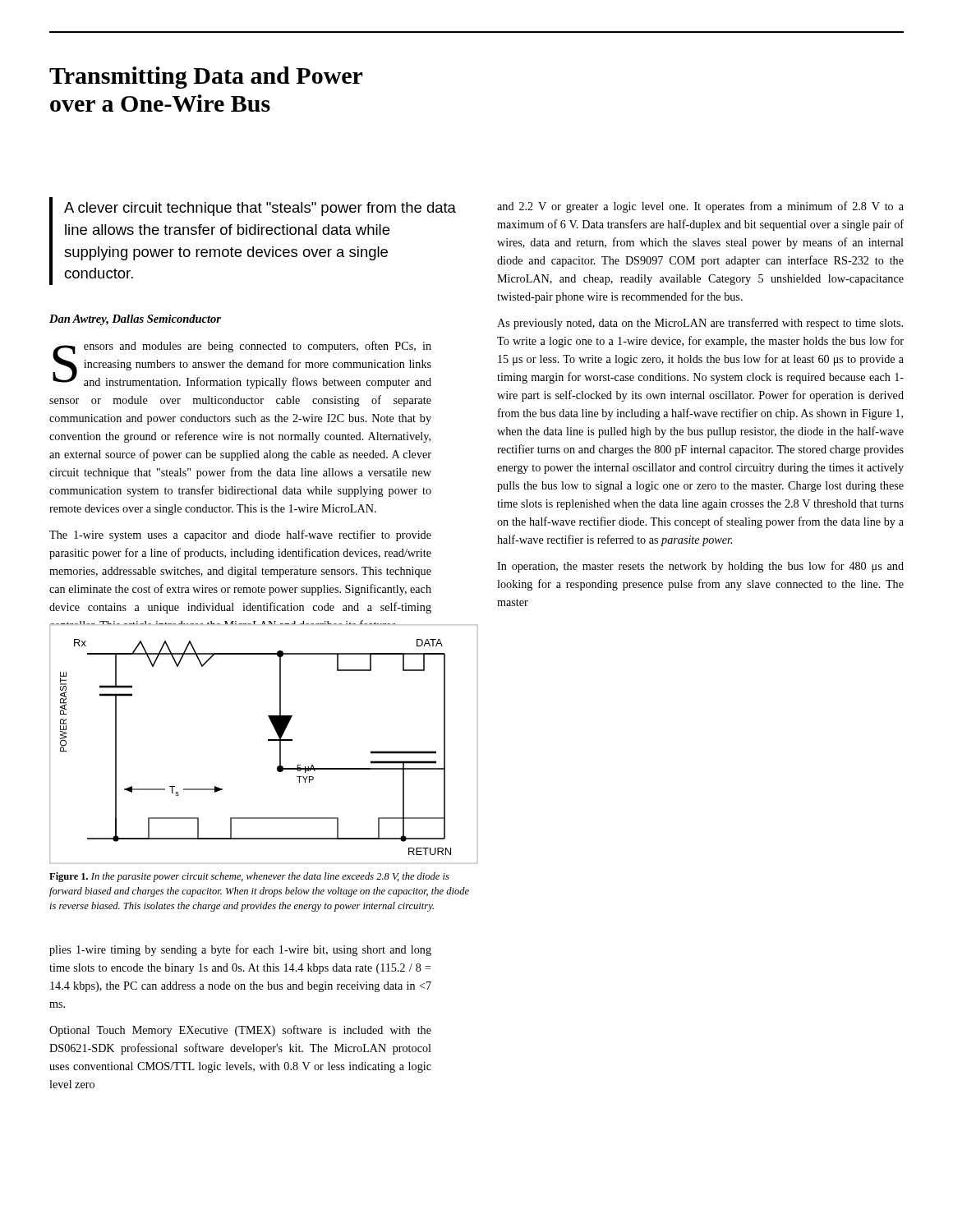Click on the region starting "Optional Touch Memory EXecutive (TMEX)"

click(x=240, y=1057)
